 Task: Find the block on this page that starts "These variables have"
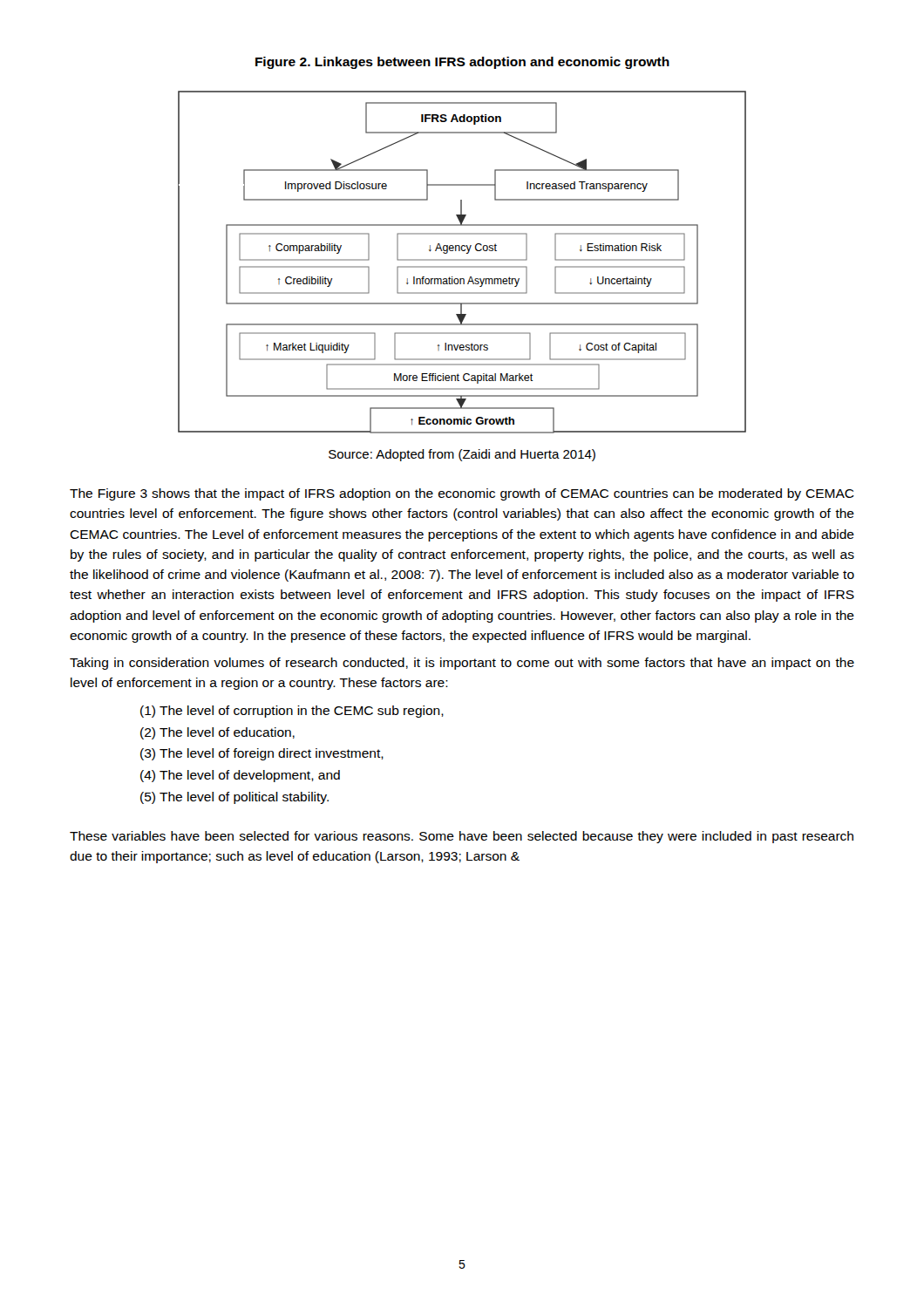pos(462,846)
